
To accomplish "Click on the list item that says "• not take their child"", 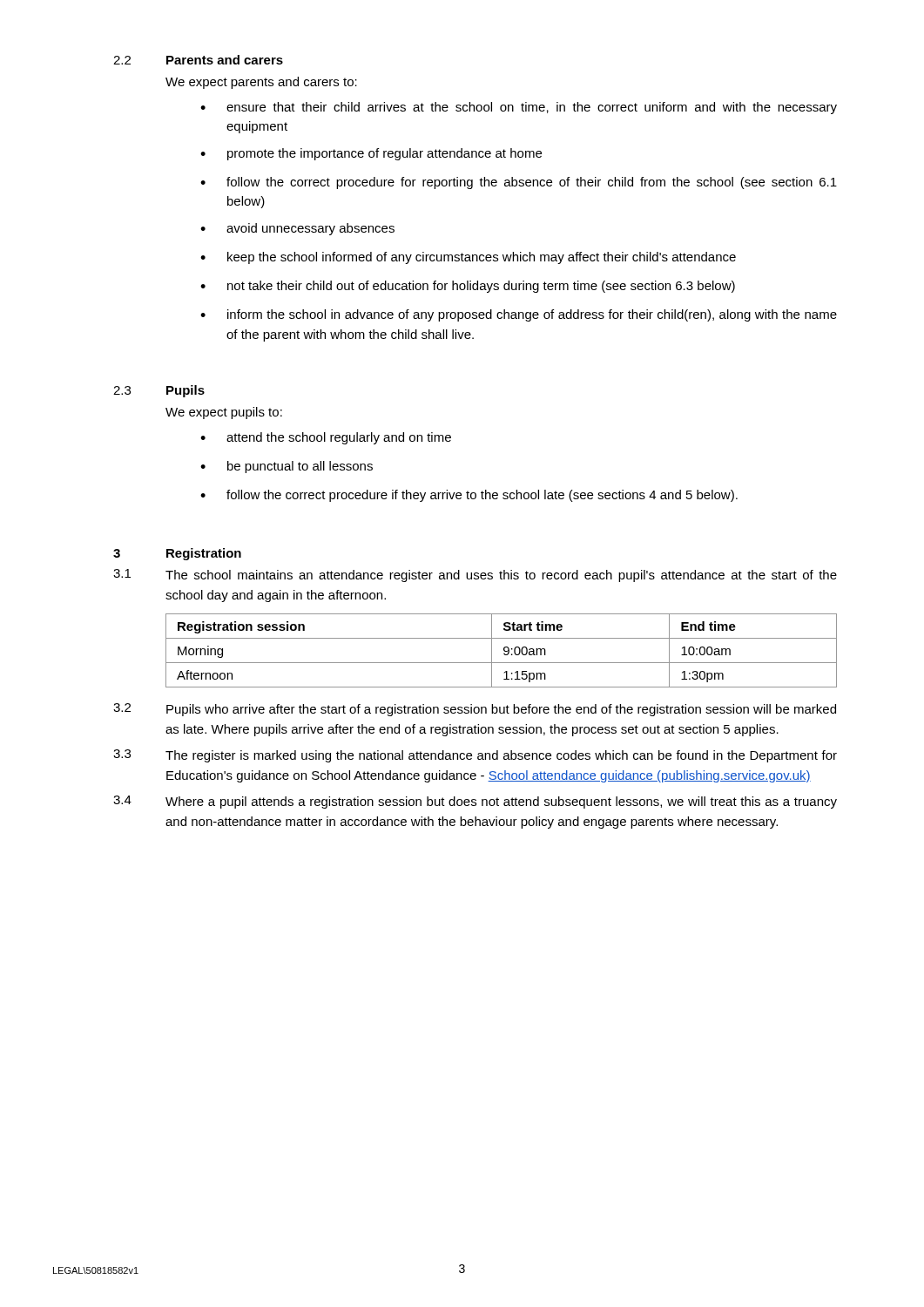I will (x=519, y=287).
